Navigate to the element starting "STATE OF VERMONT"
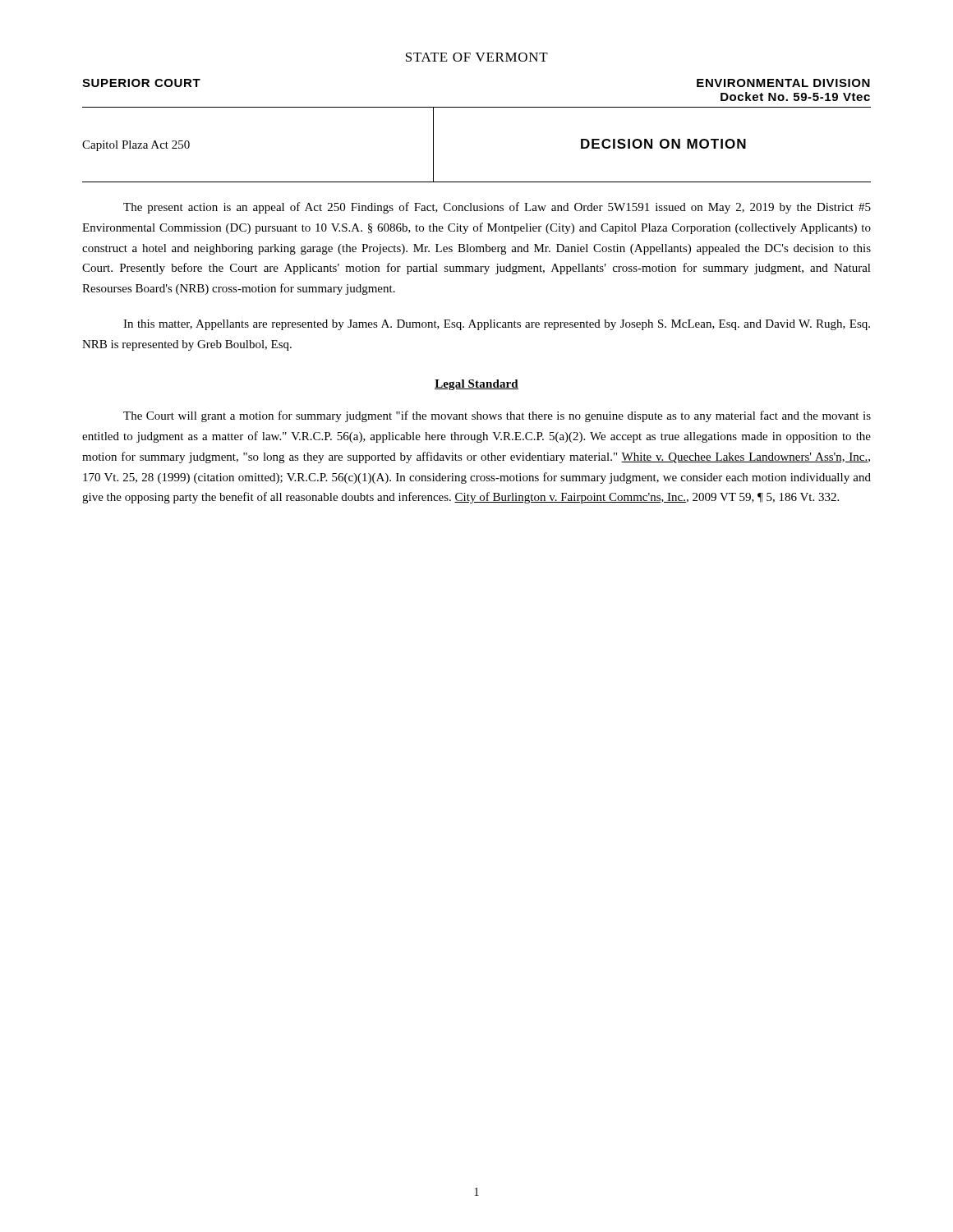This screenshot has width=953, height=1232. tap(476, 57)
